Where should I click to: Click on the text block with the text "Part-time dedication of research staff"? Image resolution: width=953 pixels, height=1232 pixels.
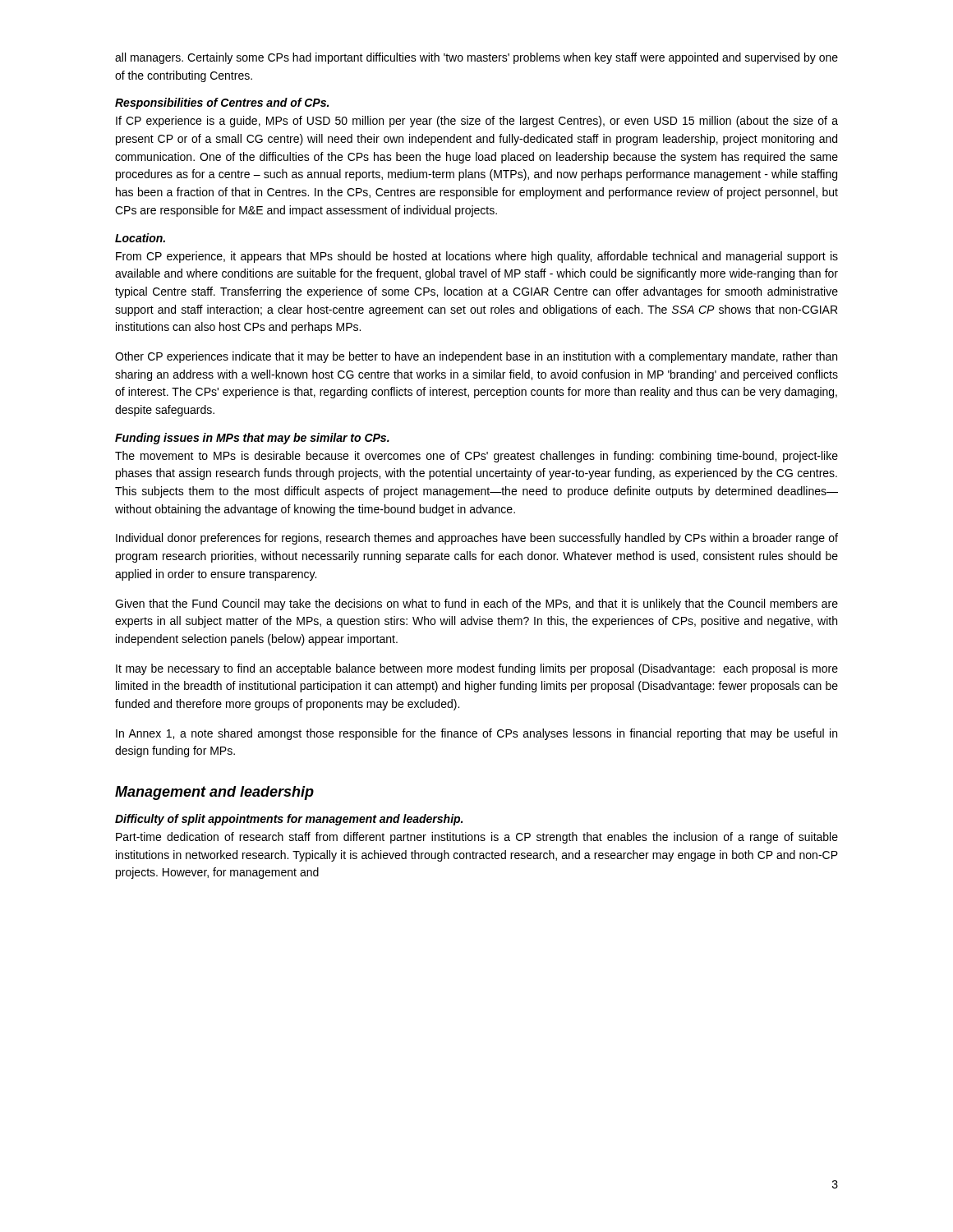476,855
